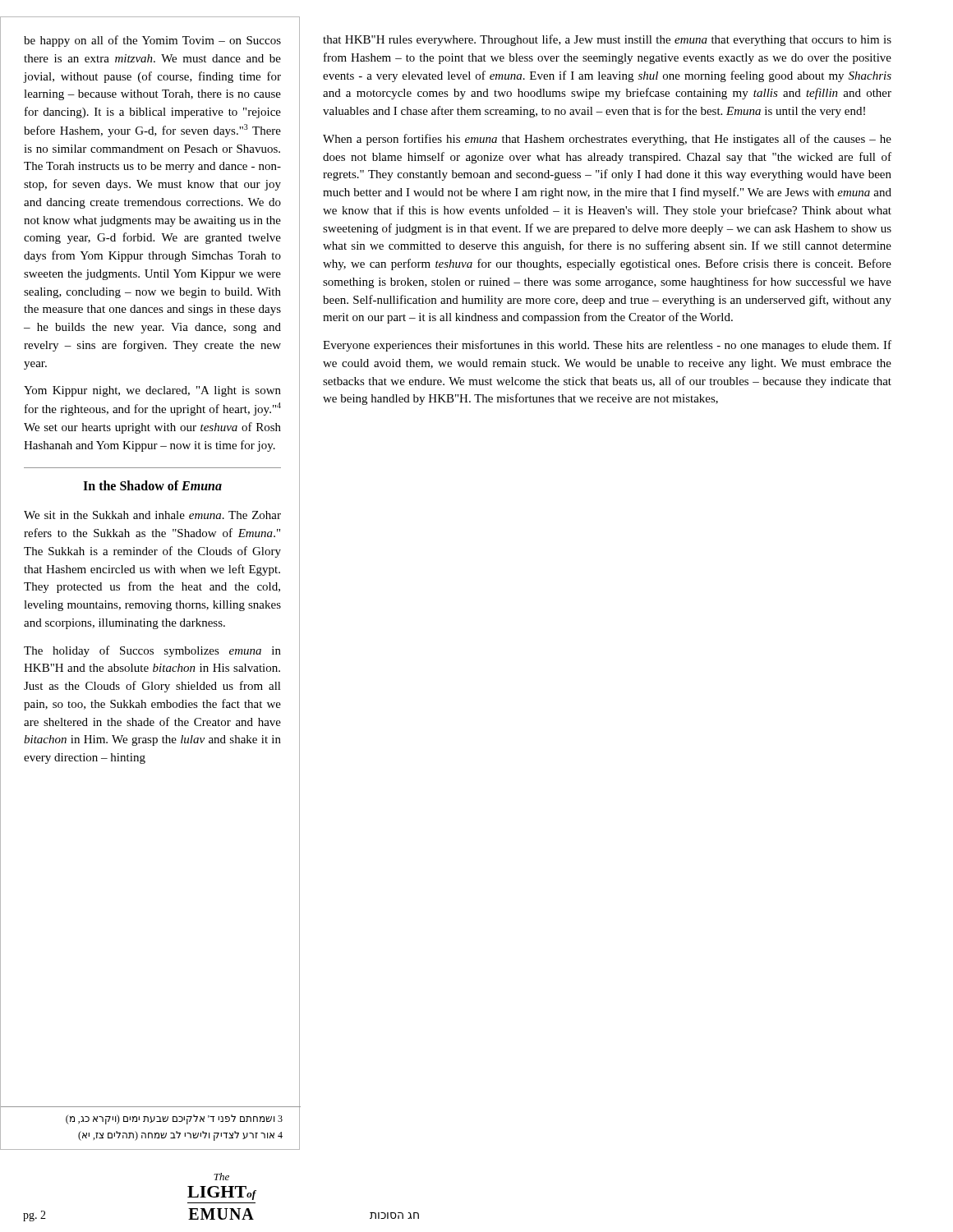Viewport: 953px width, 1232px height.
Task: Click the passage that begins "The holiday of Succos symbolizes"
Action: pyautogui.click(x=152, y=705)
